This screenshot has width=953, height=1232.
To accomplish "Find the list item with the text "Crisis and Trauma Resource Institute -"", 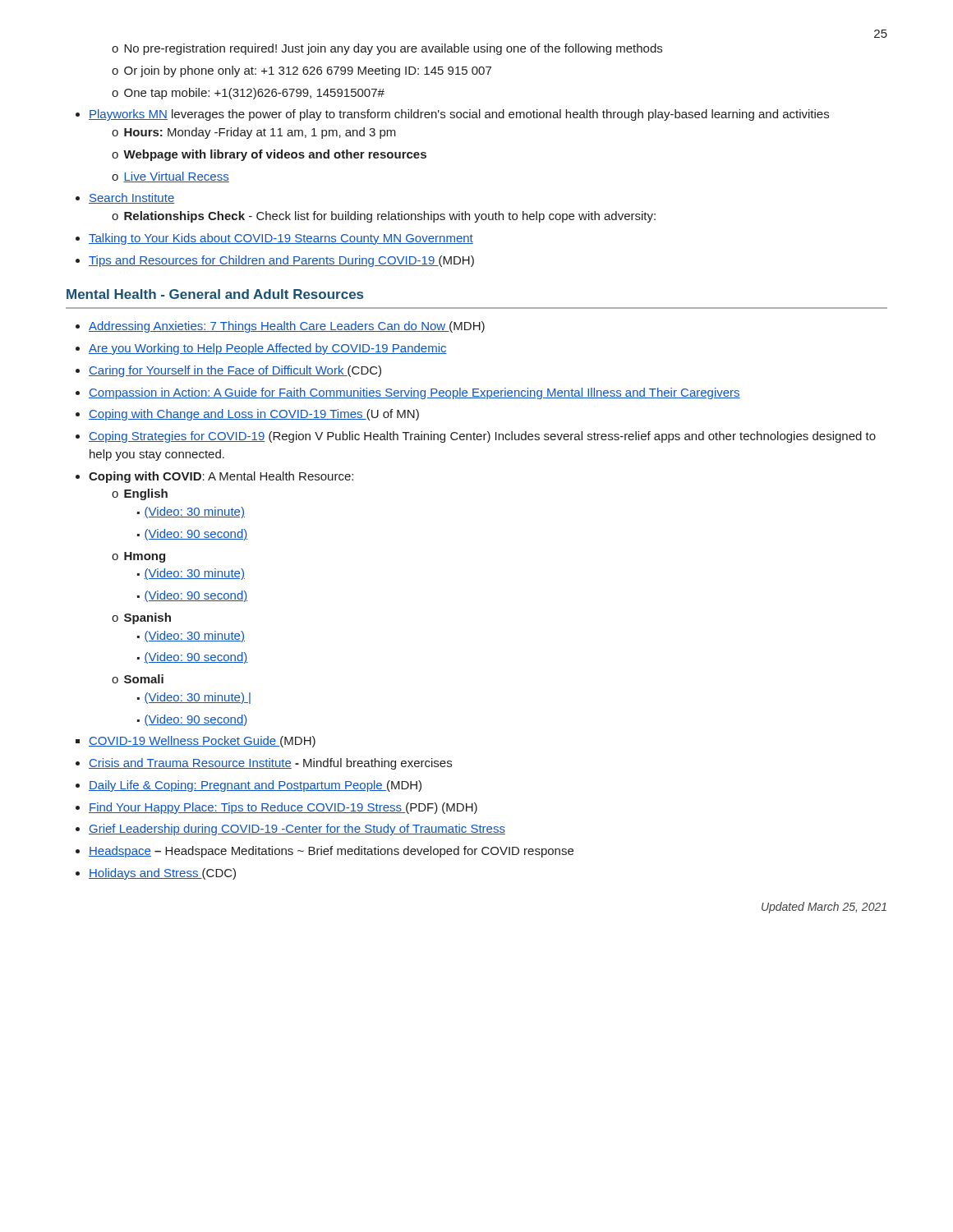I will click(x=264, y=764).
